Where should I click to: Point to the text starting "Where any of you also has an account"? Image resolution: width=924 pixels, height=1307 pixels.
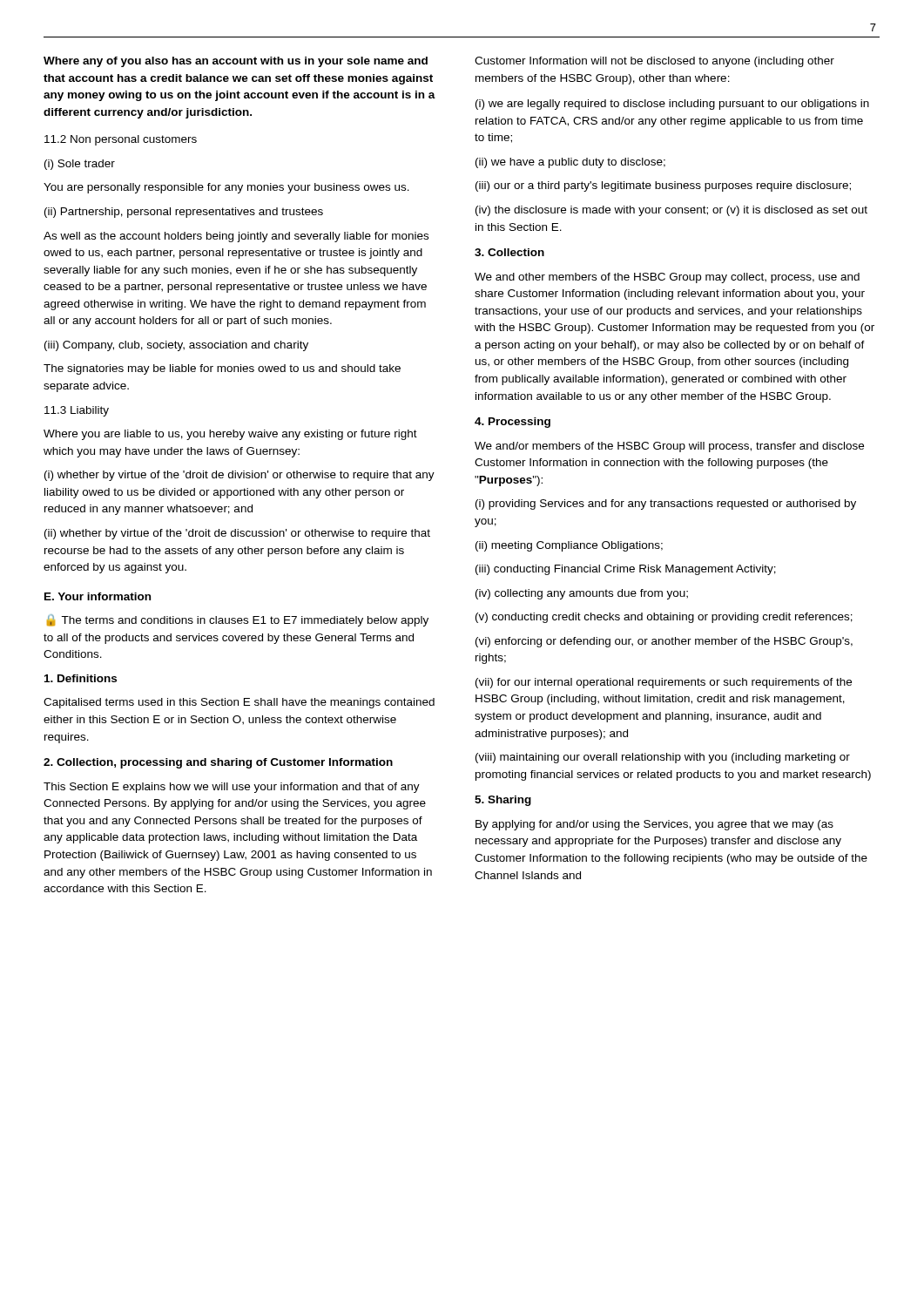tap(240, 86)
